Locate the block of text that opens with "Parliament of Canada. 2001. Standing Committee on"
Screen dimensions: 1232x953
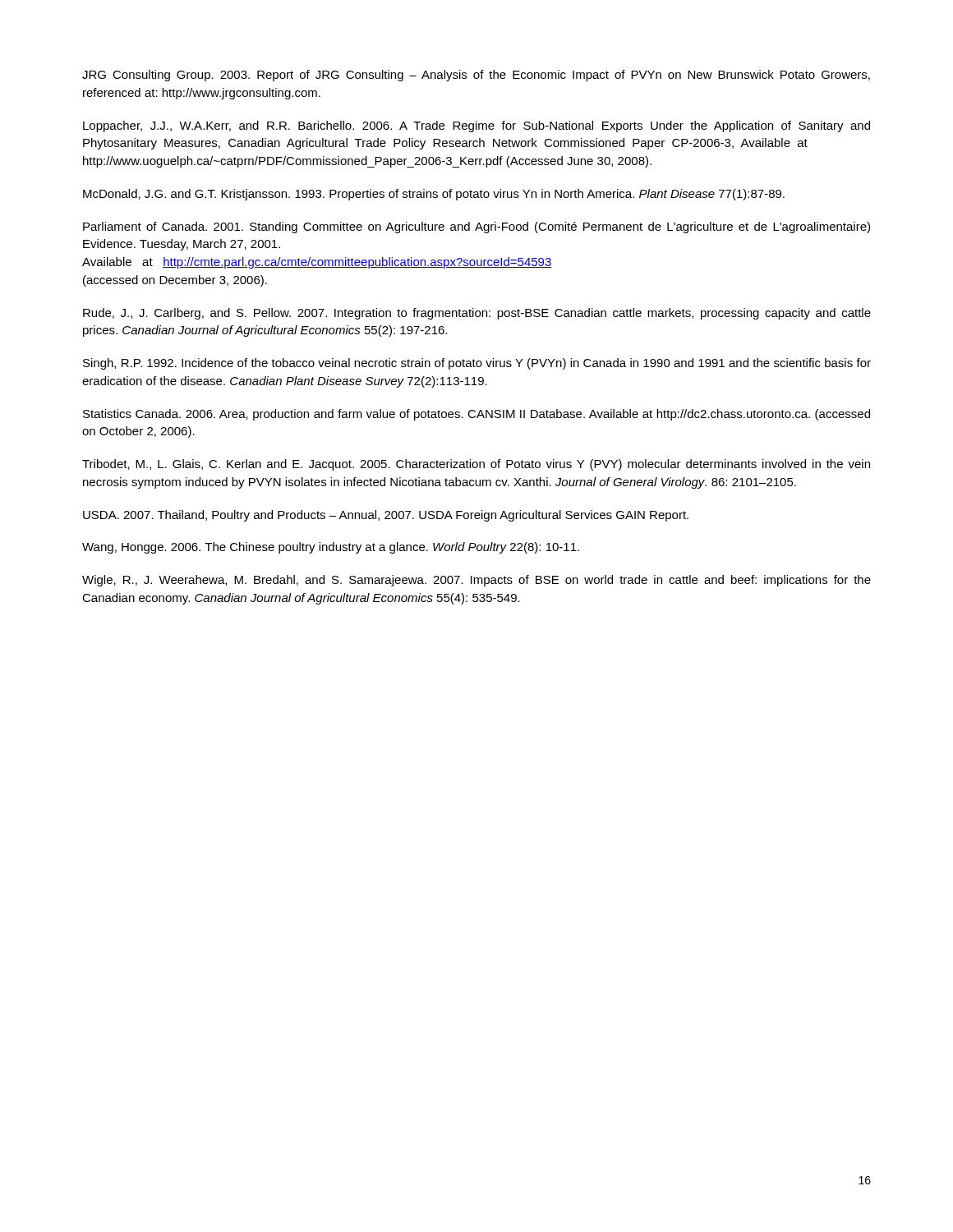click(x=476, y=253)
